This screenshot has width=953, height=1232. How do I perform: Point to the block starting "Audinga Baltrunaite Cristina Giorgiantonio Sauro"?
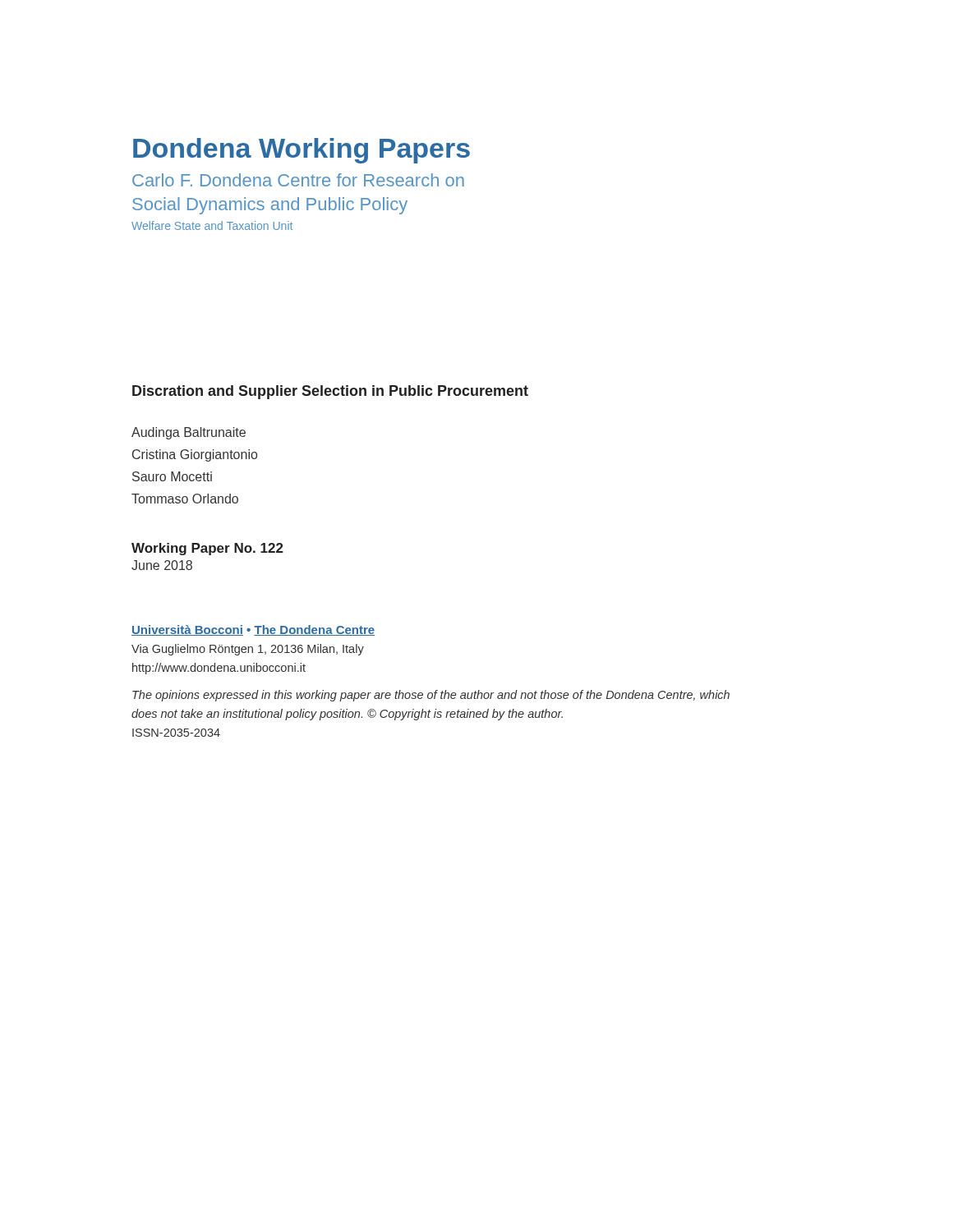pyautogui.click(x=195, y=466)
